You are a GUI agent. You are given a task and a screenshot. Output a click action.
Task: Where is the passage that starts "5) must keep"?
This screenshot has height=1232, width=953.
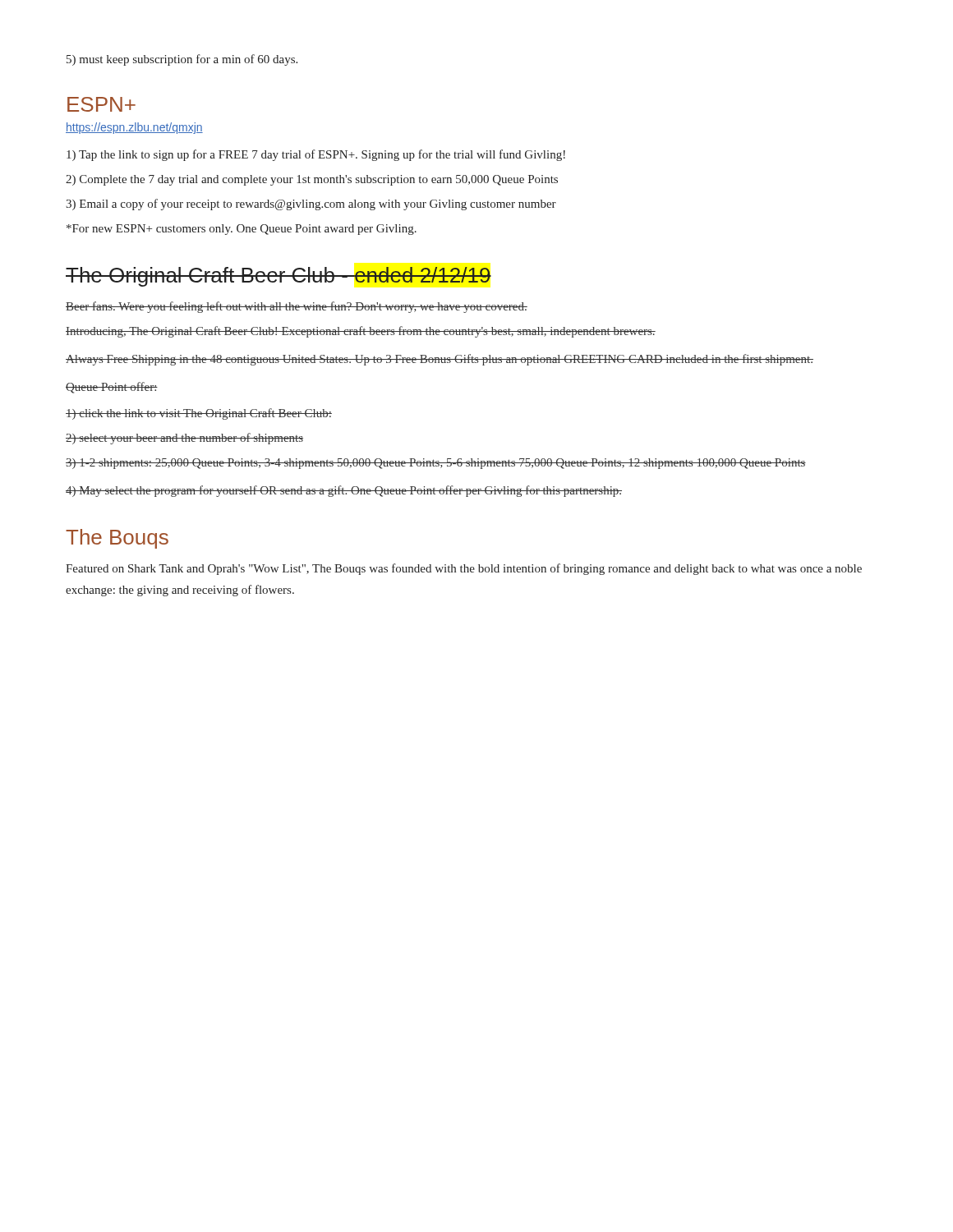point(182,59)
